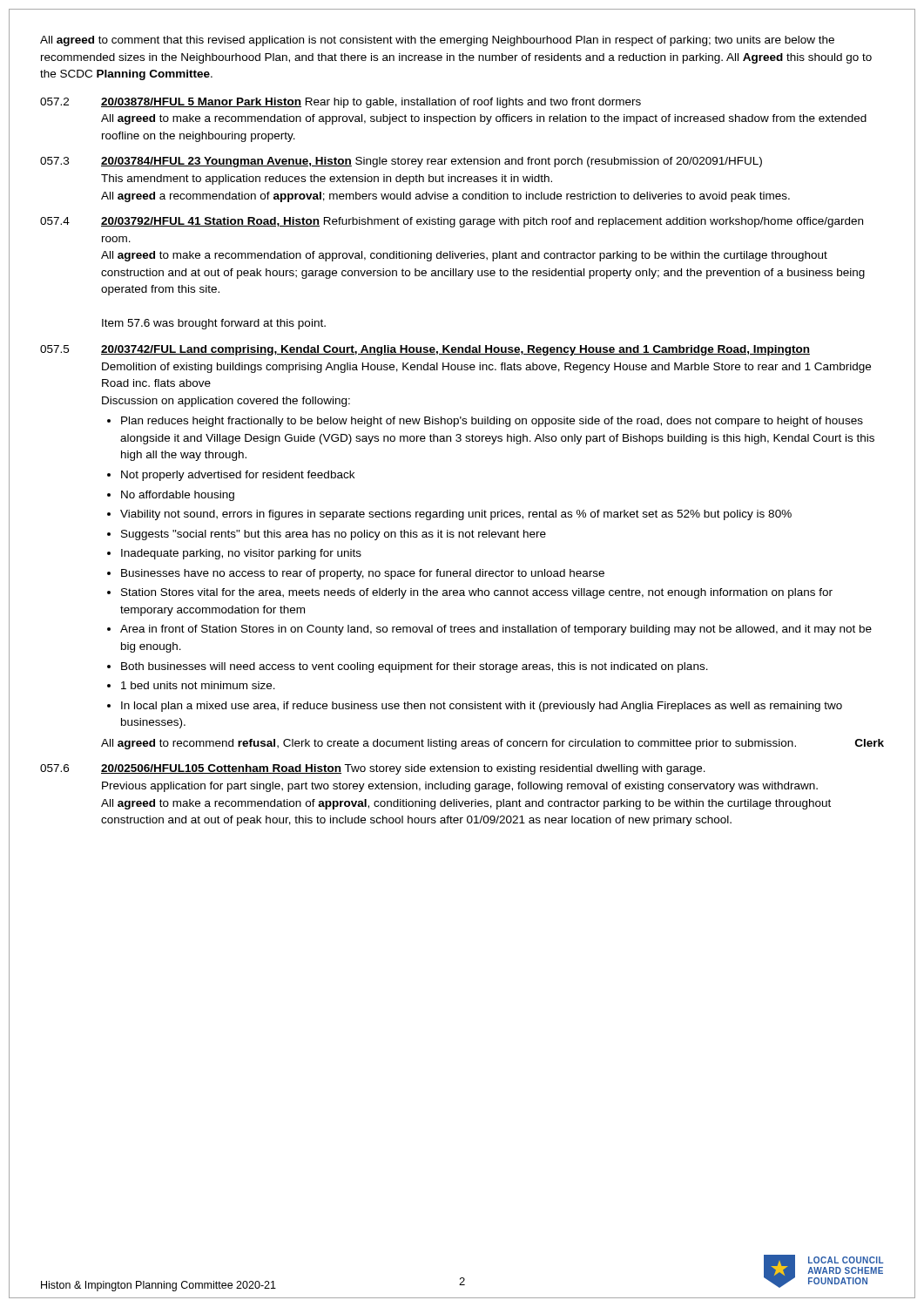Locate the block of text that opens with "057.6 20/02506/HFUL105 Cottenham Road"
The image size is (924, 1307).
click(462, 794)
